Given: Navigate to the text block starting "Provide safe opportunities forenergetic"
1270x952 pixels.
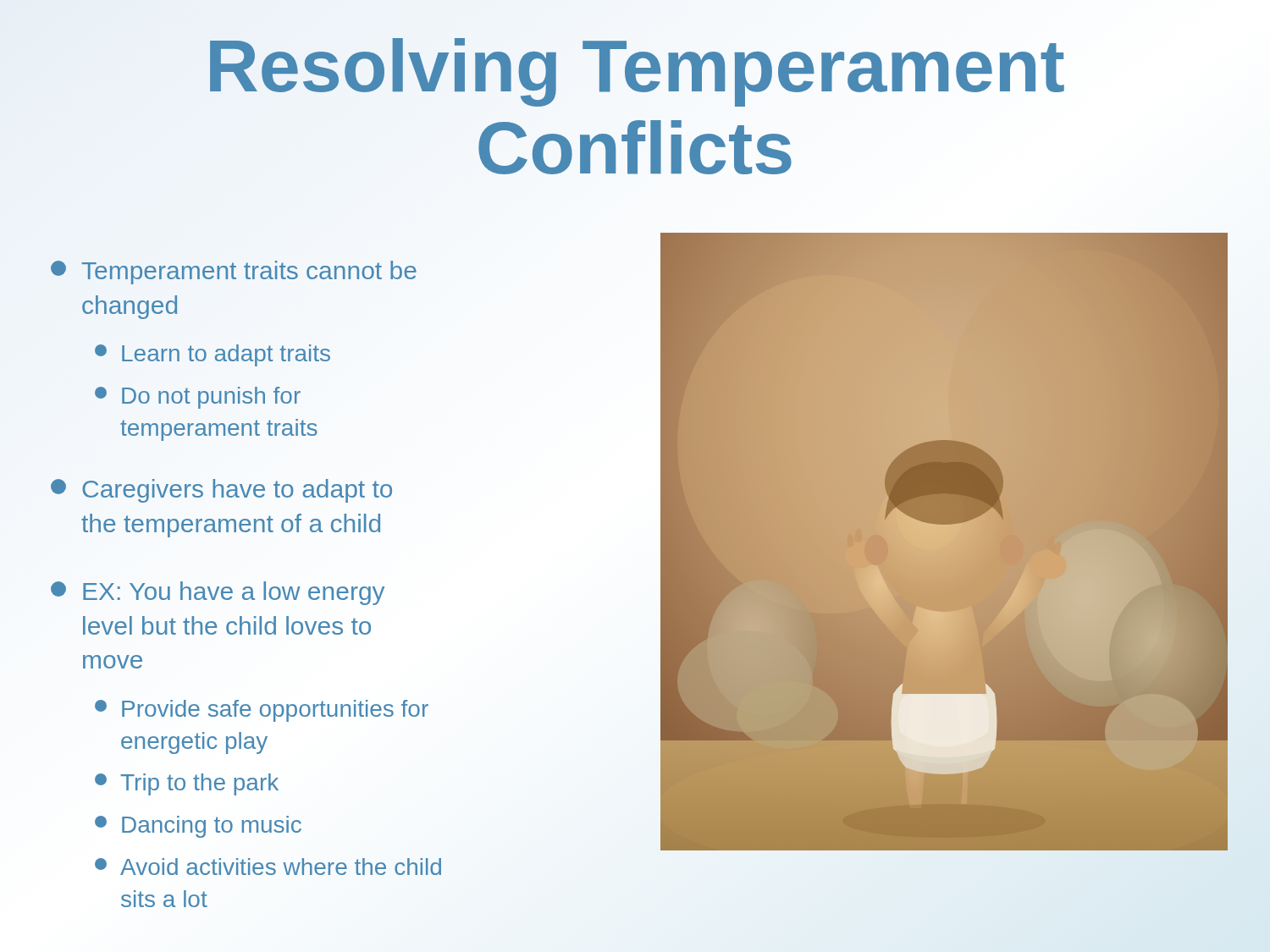Looking at the screenshot, I should tap(262, 725).
